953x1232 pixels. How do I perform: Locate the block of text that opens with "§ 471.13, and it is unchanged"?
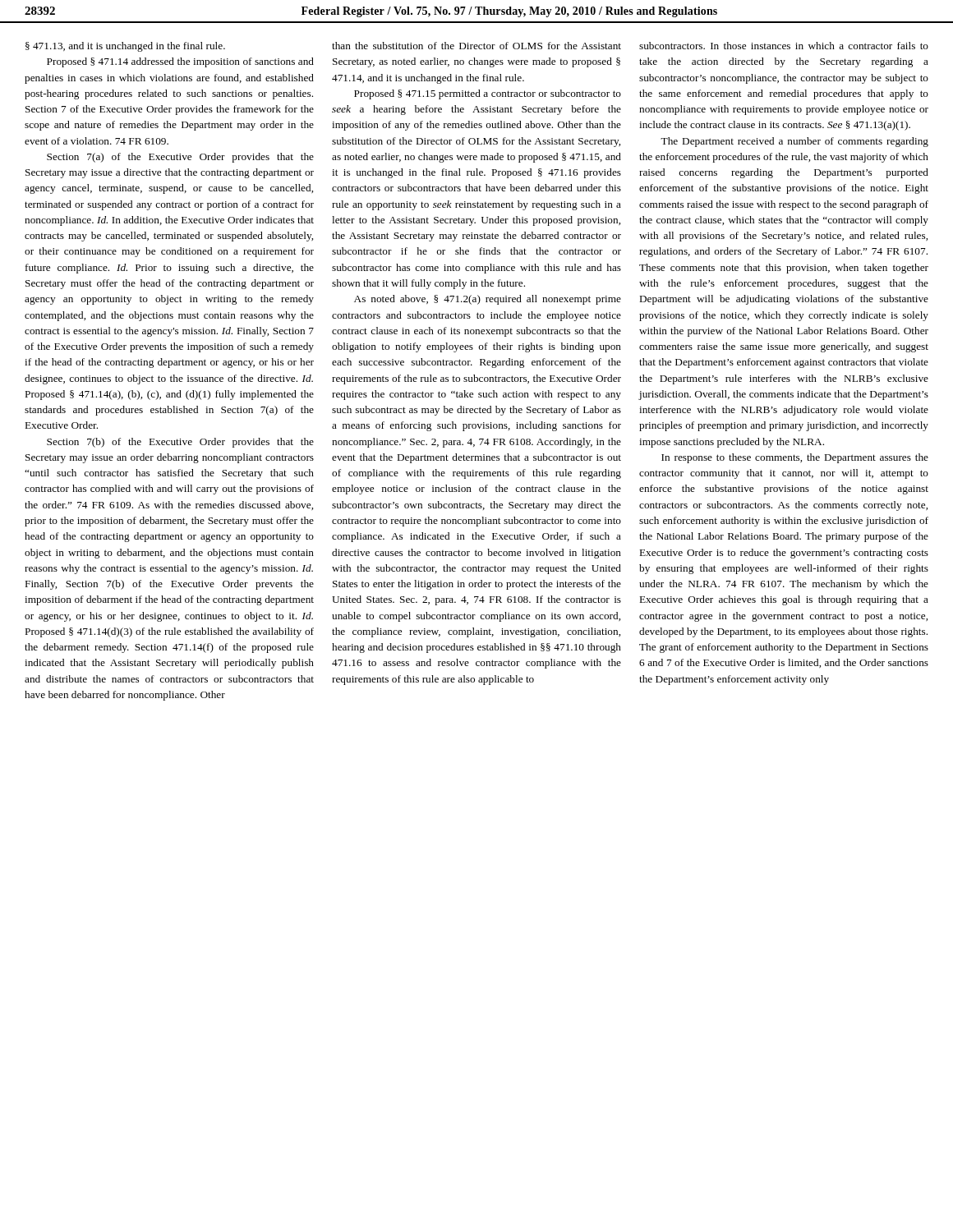[169, 370]
